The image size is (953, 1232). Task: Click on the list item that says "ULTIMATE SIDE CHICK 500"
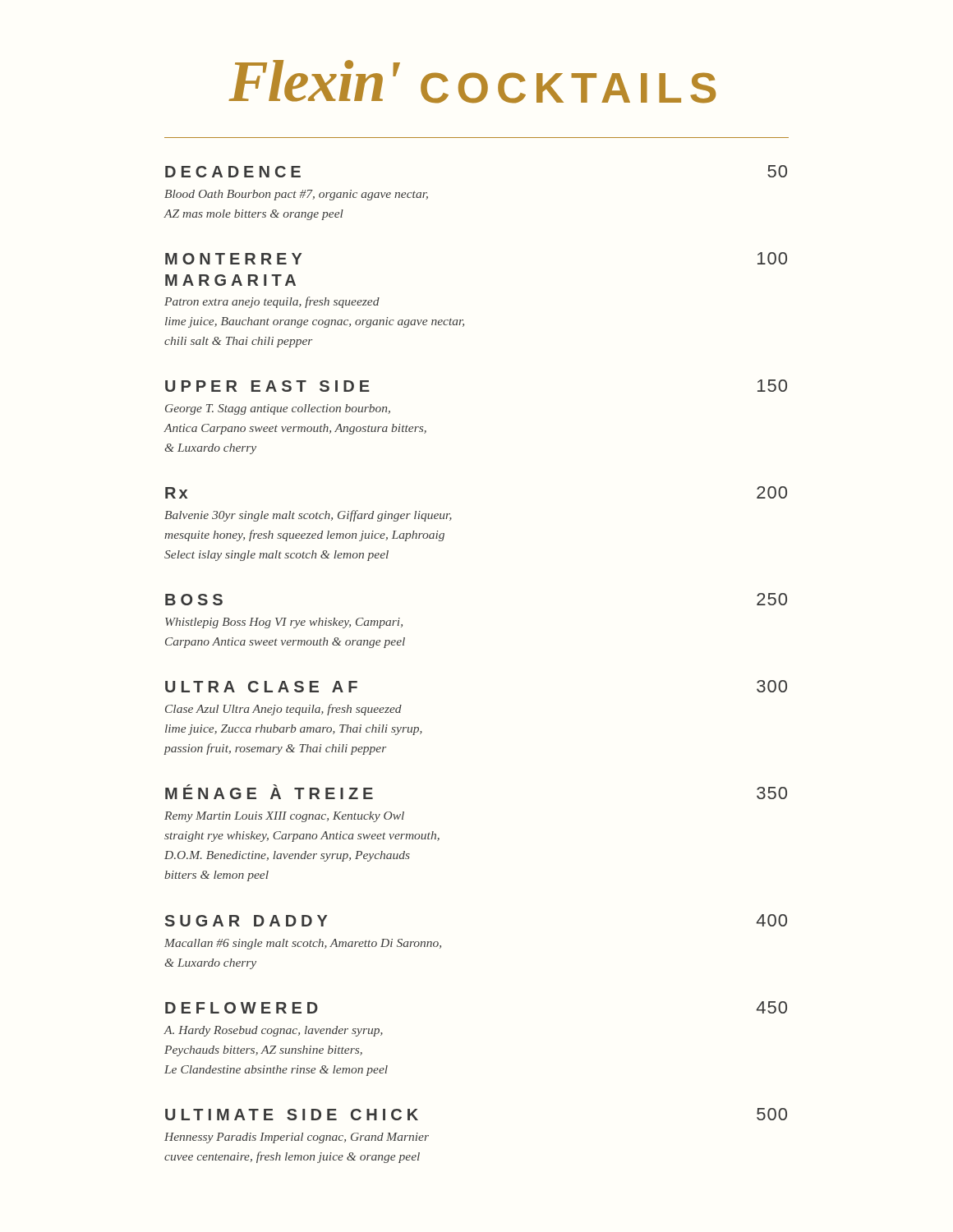pyautogui.click(x=222, y=1114)
